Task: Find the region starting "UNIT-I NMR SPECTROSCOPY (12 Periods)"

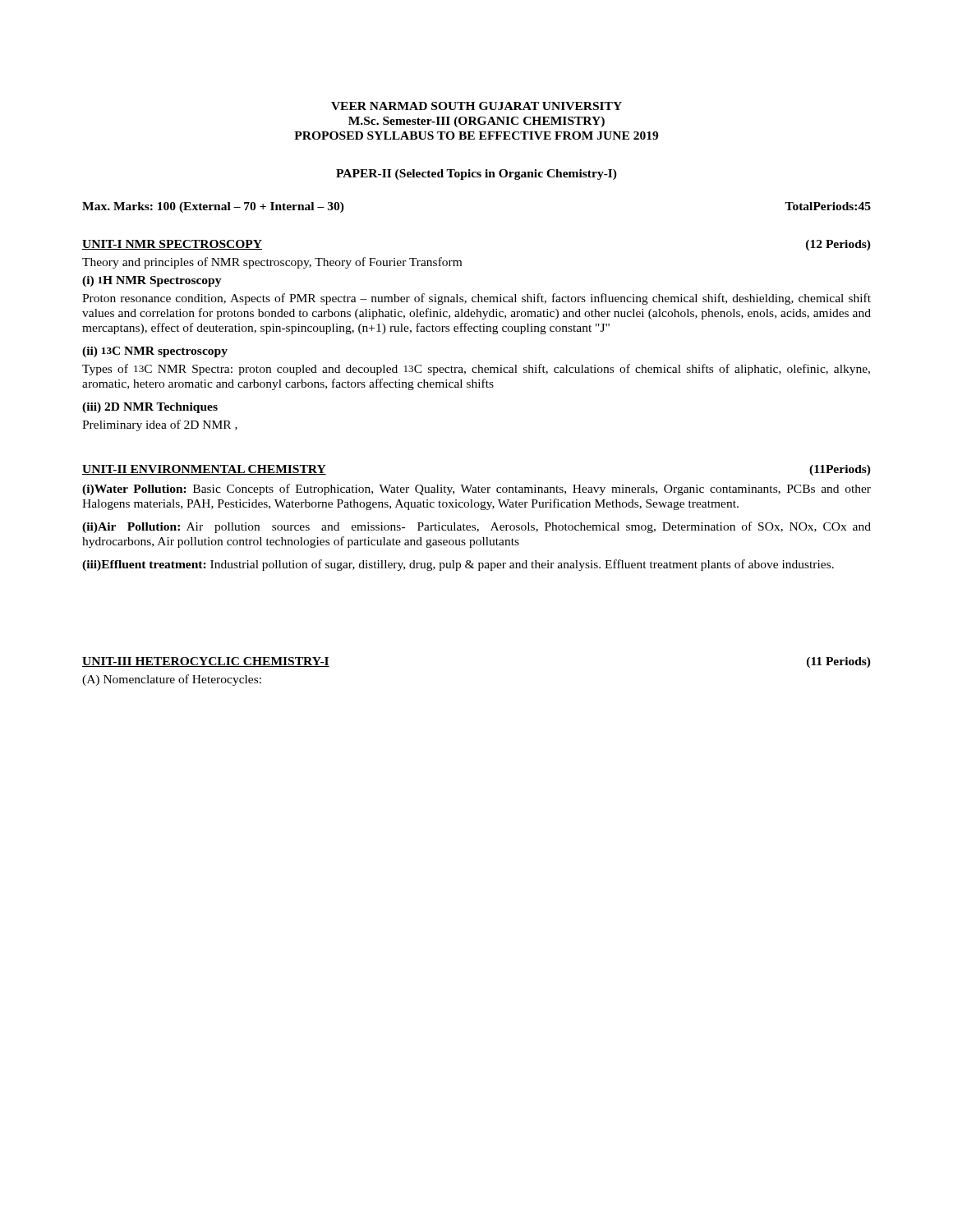Action: [x=172, y=244]
